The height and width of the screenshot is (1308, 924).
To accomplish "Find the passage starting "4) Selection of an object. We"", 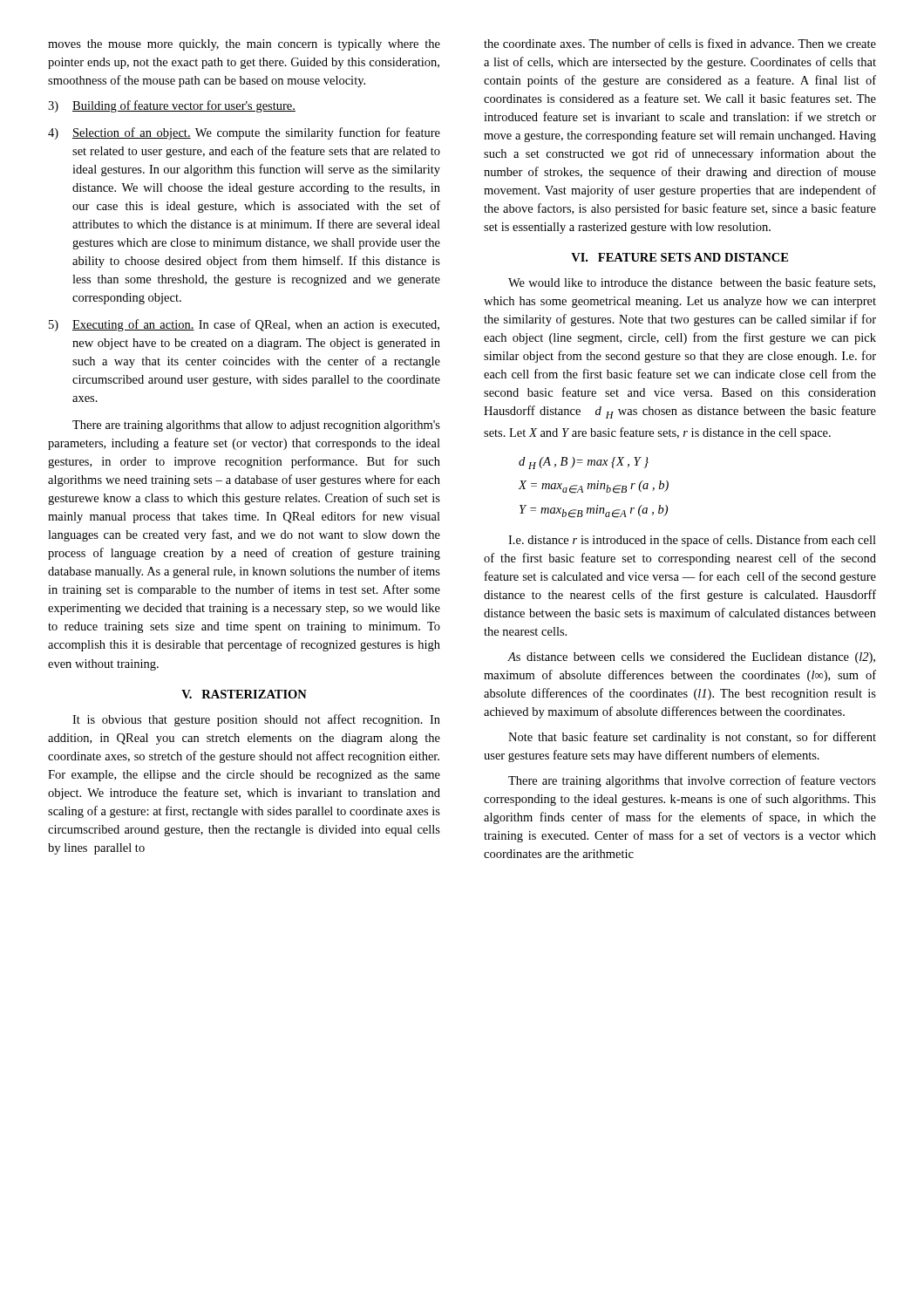I will coord(244,215).
